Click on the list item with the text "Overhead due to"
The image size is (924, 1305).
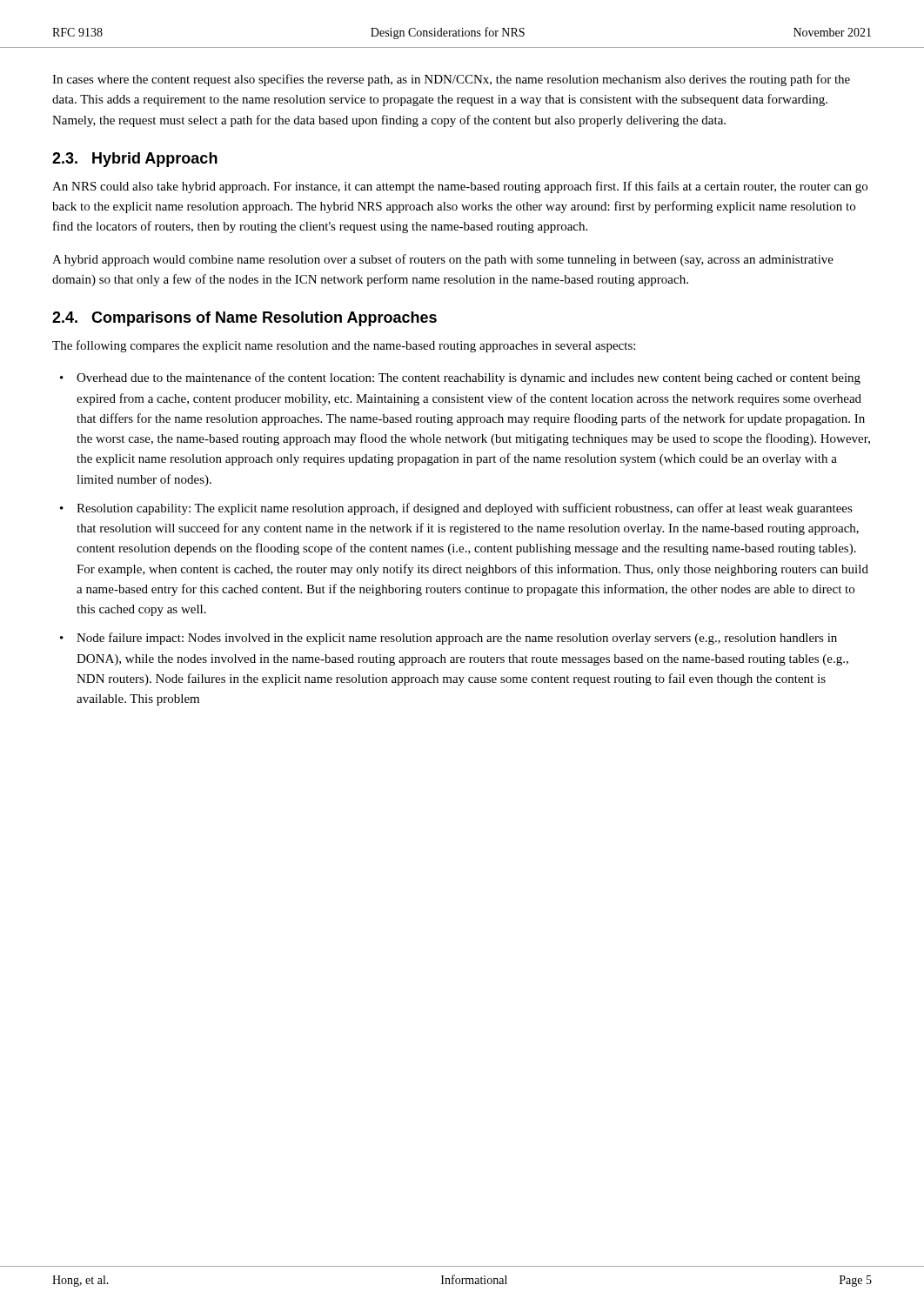coord(474,428)
